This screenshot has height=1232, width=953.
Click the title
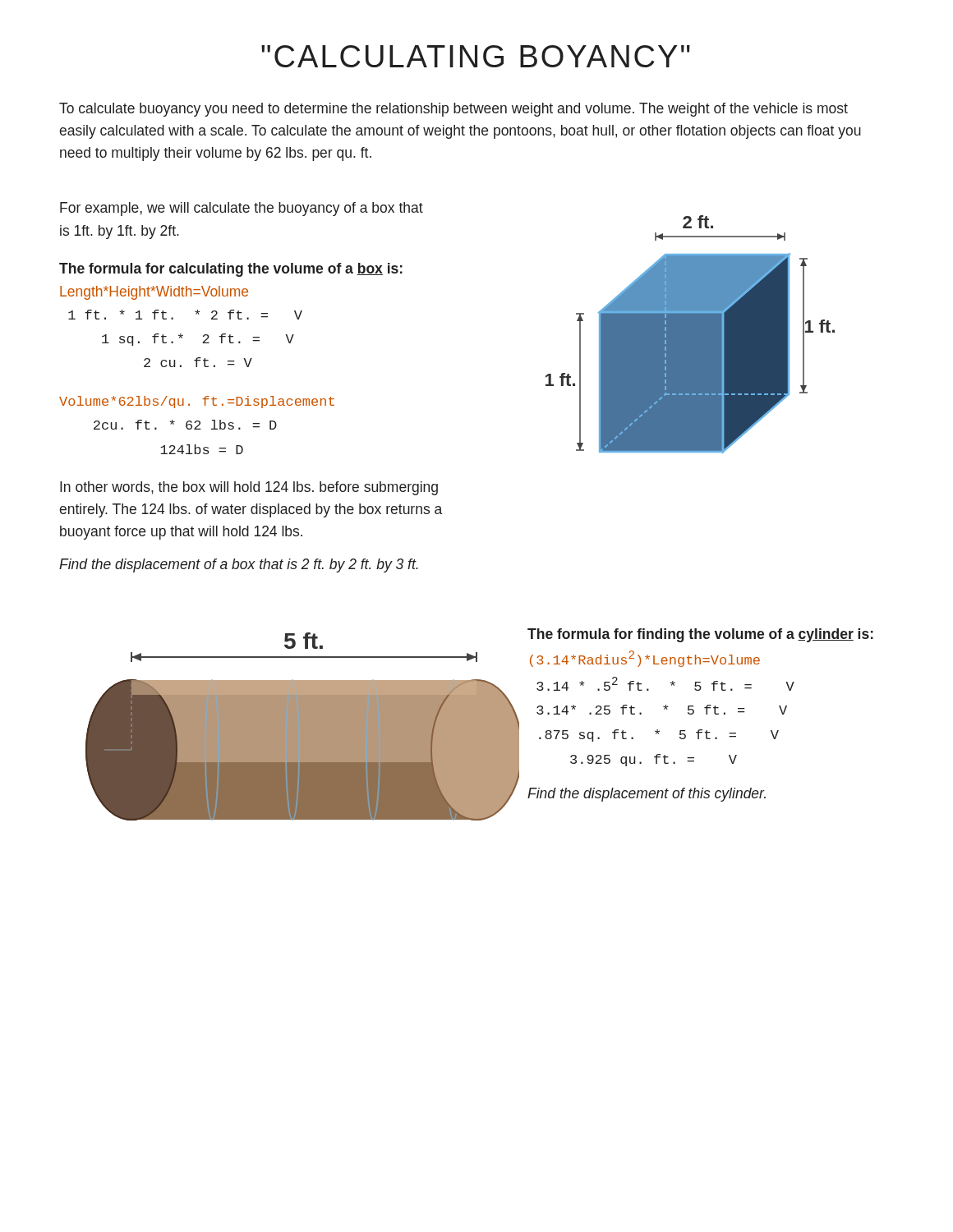coord(476,57)
